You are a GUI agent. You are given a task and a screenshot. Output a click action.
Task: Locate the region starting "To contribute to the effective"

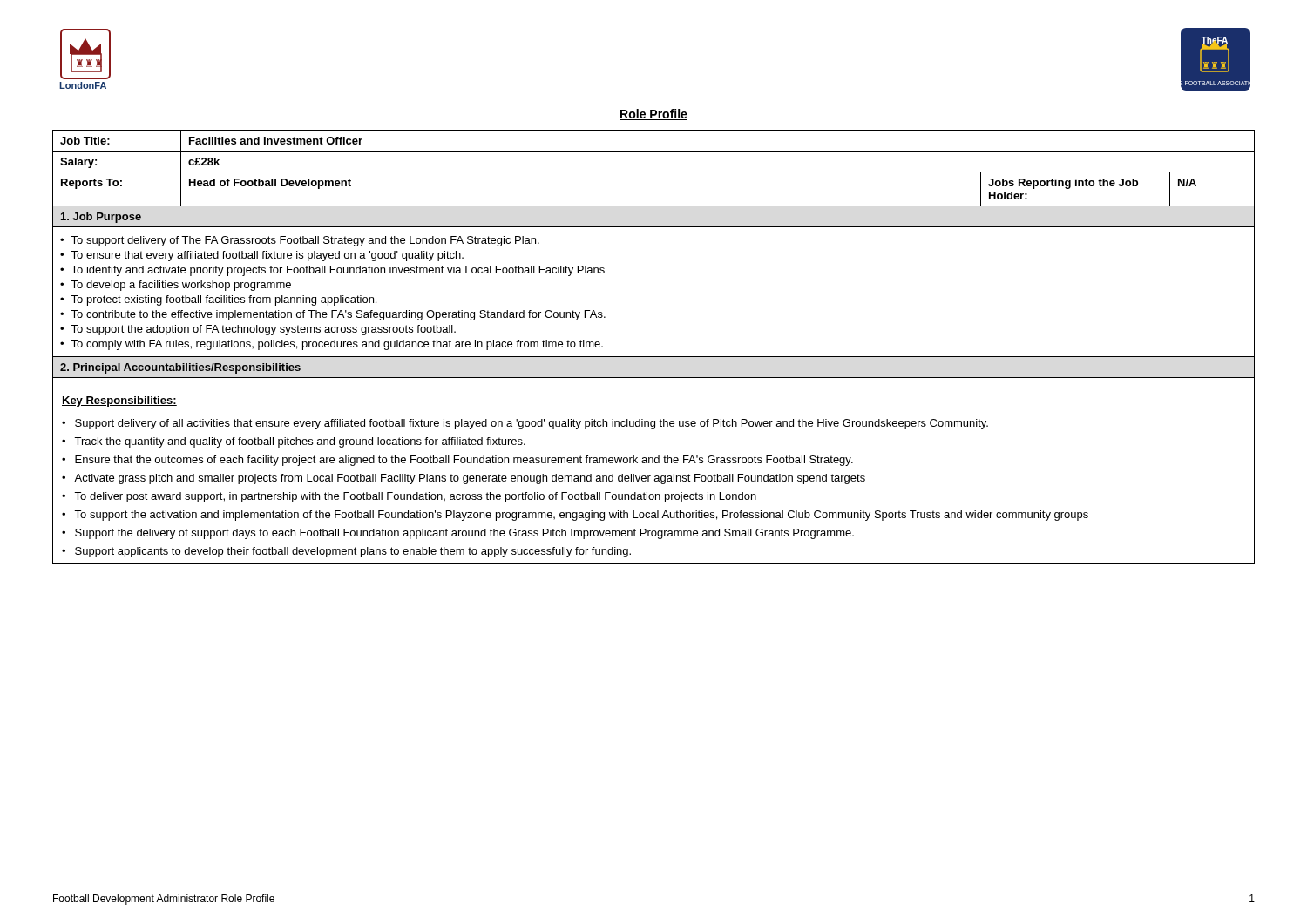click(339, 314)
